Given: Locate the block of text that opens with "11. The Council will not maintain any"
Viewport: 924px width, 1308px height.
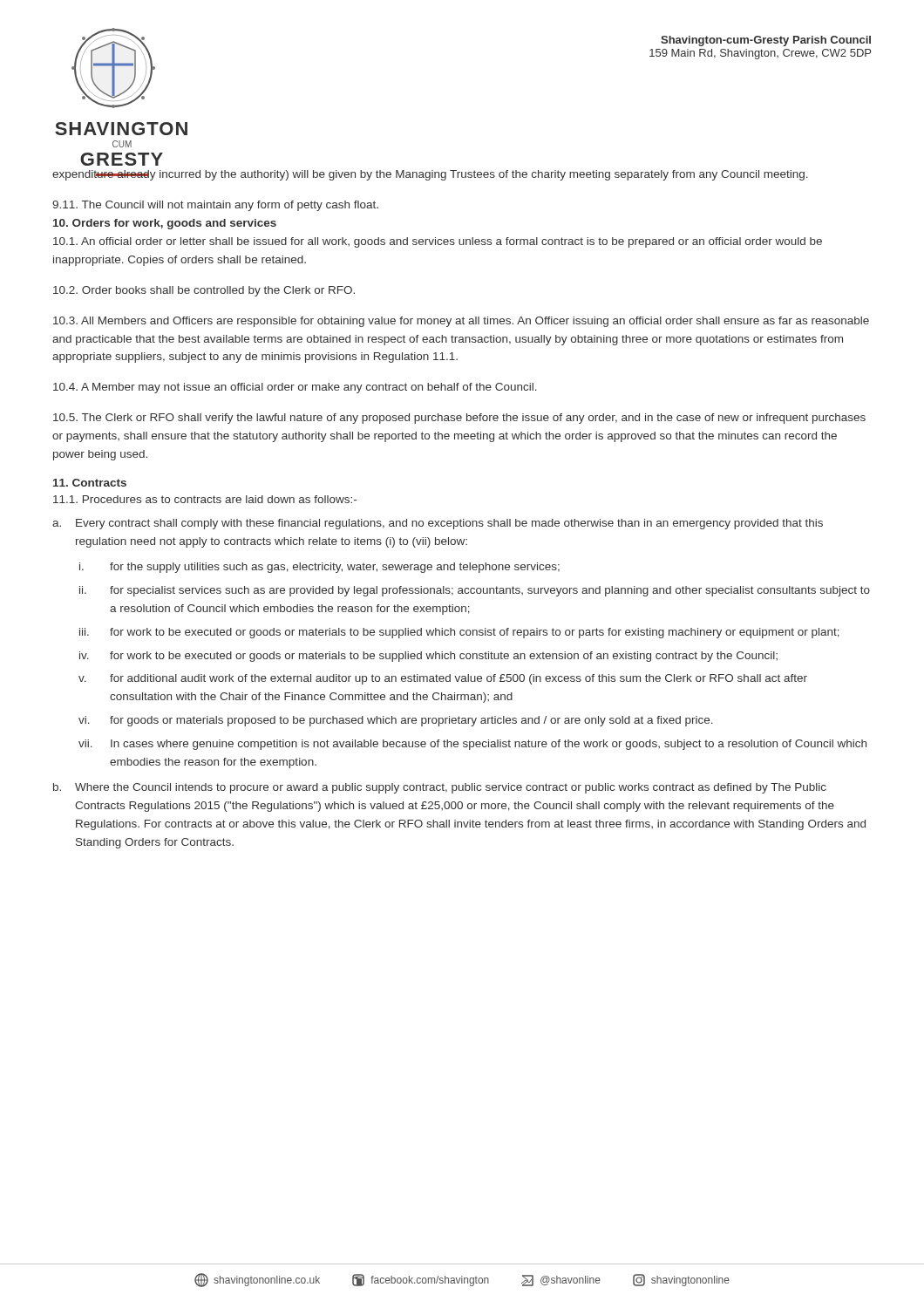Looking at the screenshot, I should pyautogui.click(x=216, y=204).
